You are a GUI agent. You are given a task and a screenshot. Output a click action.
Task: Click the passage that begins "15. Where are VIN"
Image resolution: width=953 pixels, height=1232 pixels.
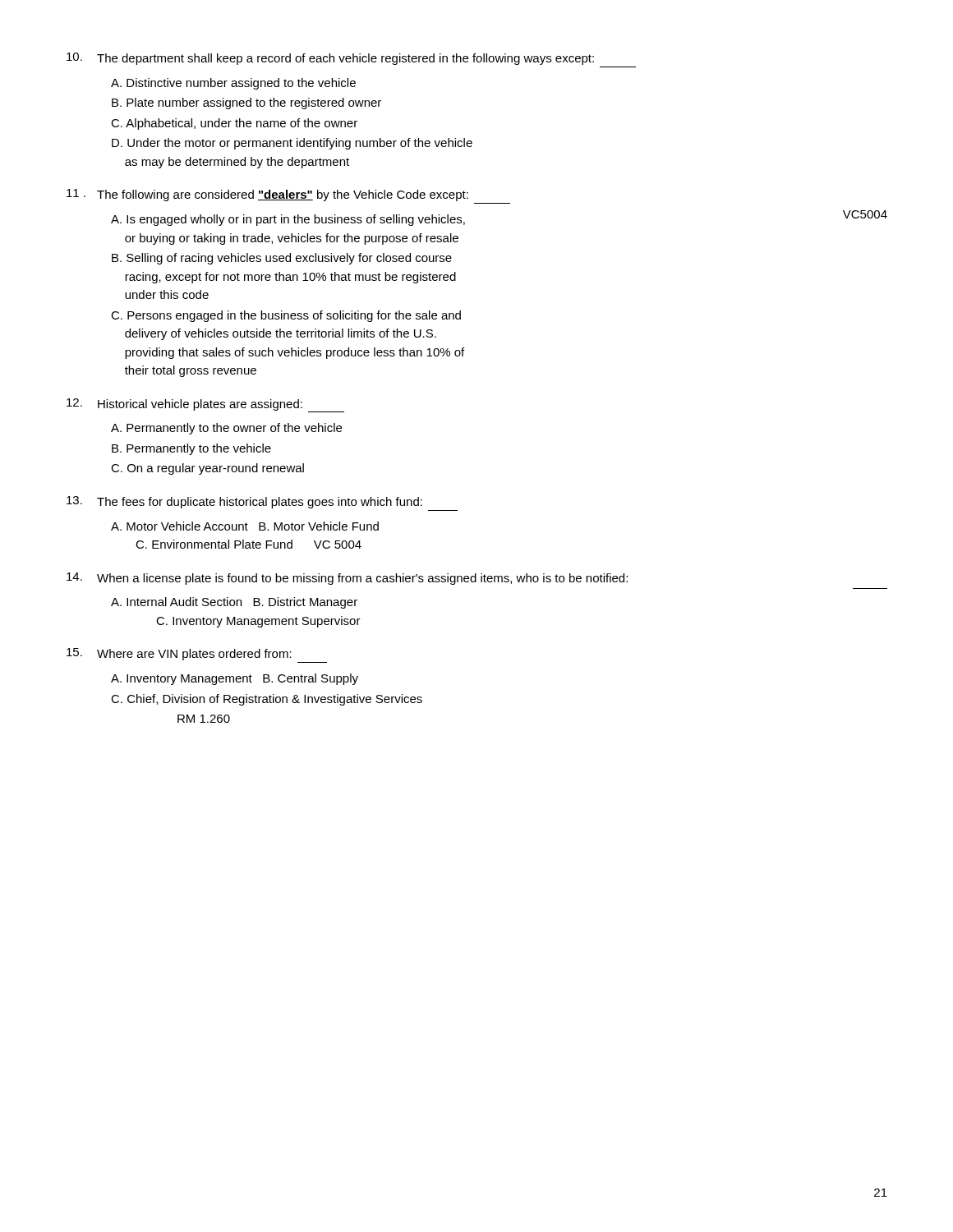[179, 654]
